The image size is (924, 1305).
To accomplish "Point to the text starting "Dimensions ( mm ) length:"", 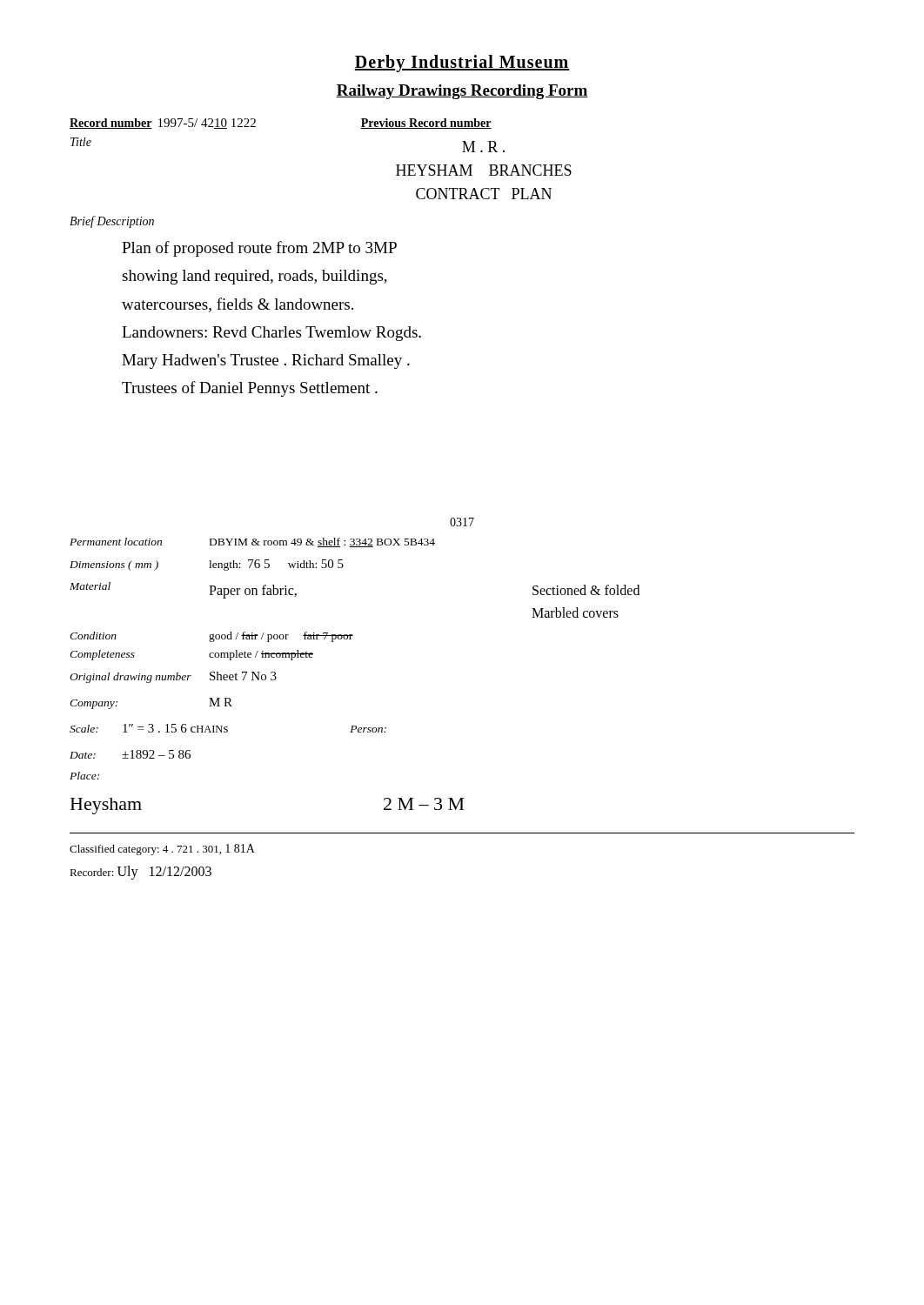I will coord(207,564).
